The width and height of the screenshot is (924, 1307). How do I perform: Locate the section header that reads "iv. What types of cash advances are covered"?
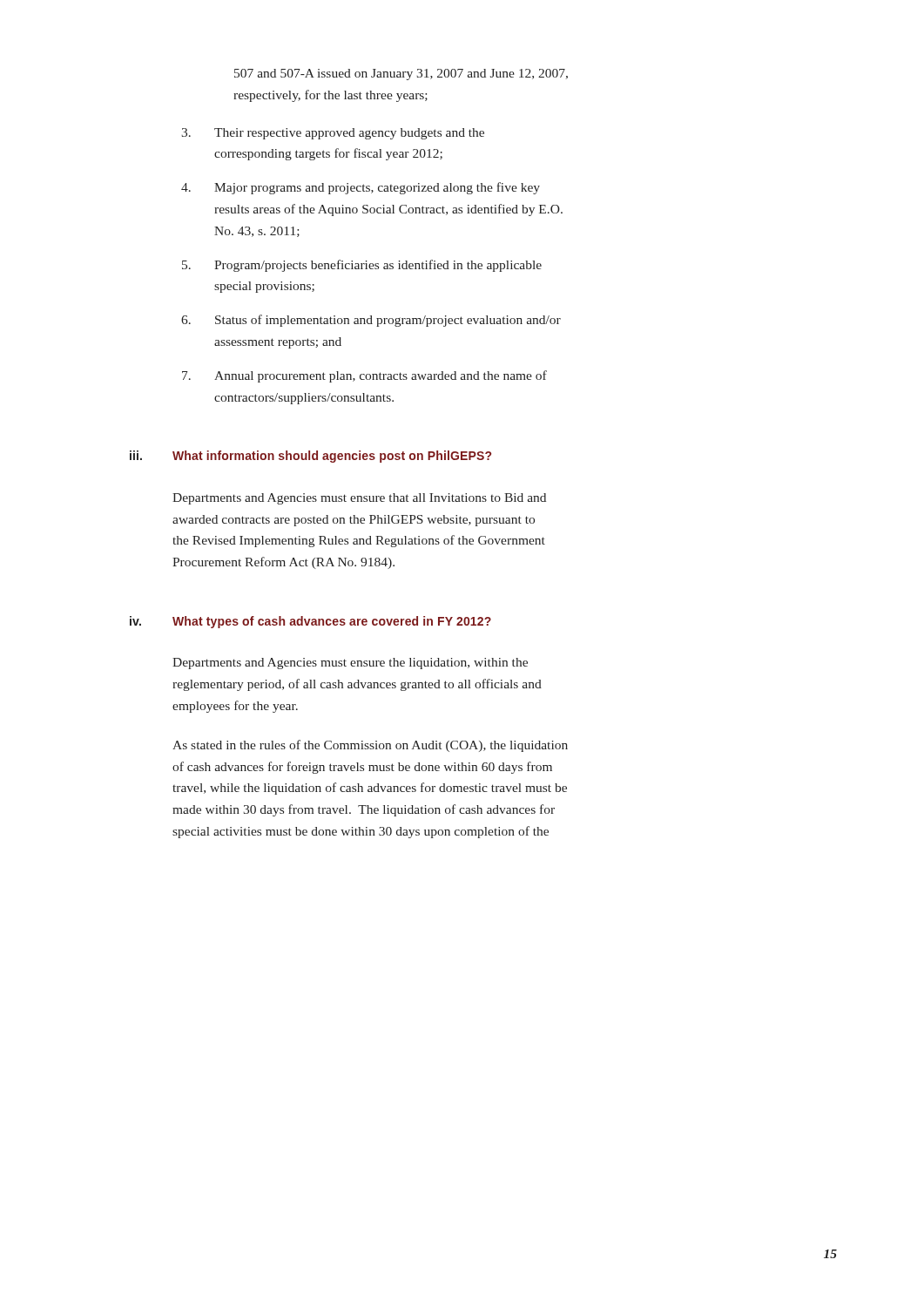[310, 621]
